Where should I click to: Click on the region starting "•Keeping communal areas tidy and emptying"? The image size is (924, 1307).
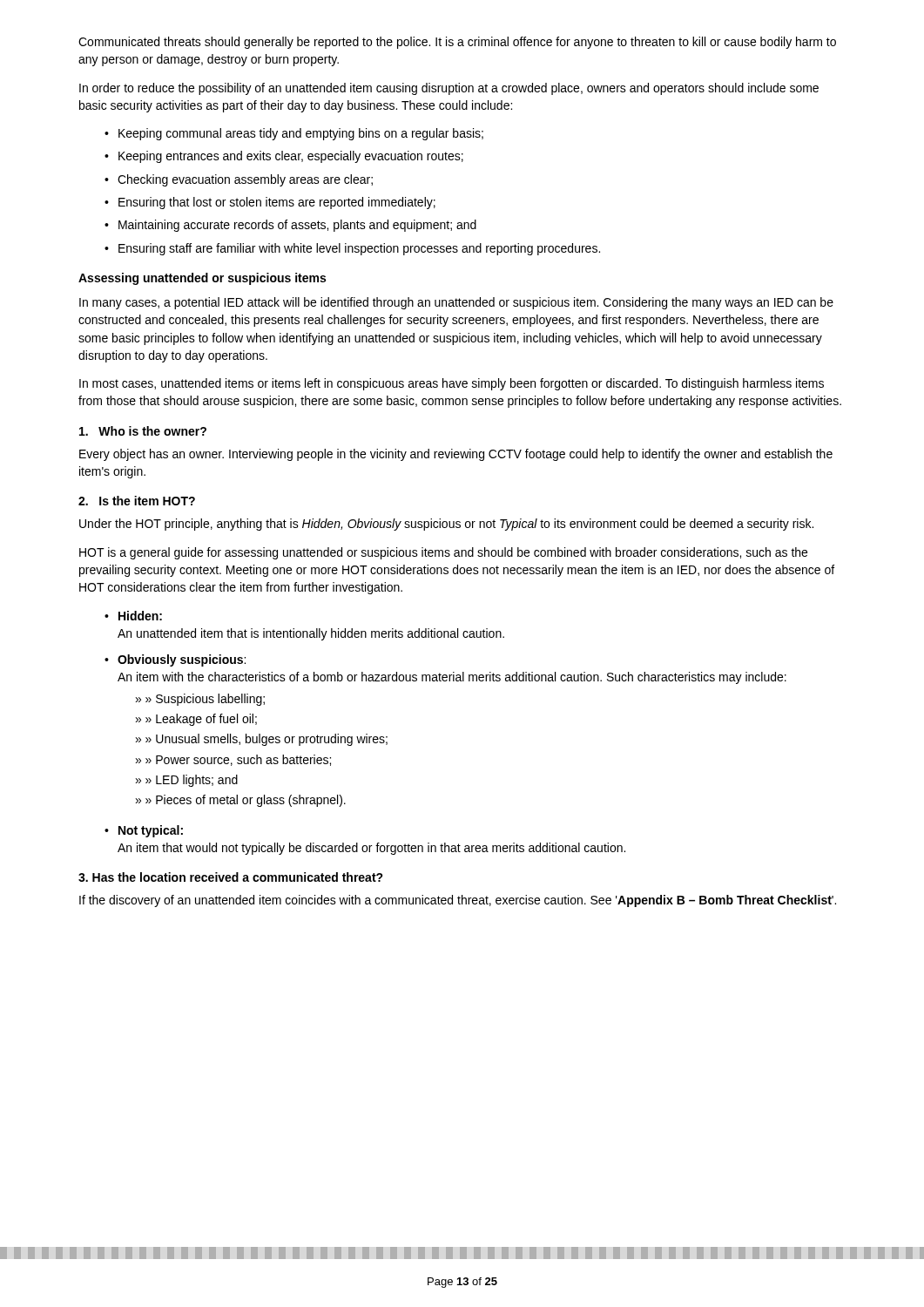coord(475,134)
